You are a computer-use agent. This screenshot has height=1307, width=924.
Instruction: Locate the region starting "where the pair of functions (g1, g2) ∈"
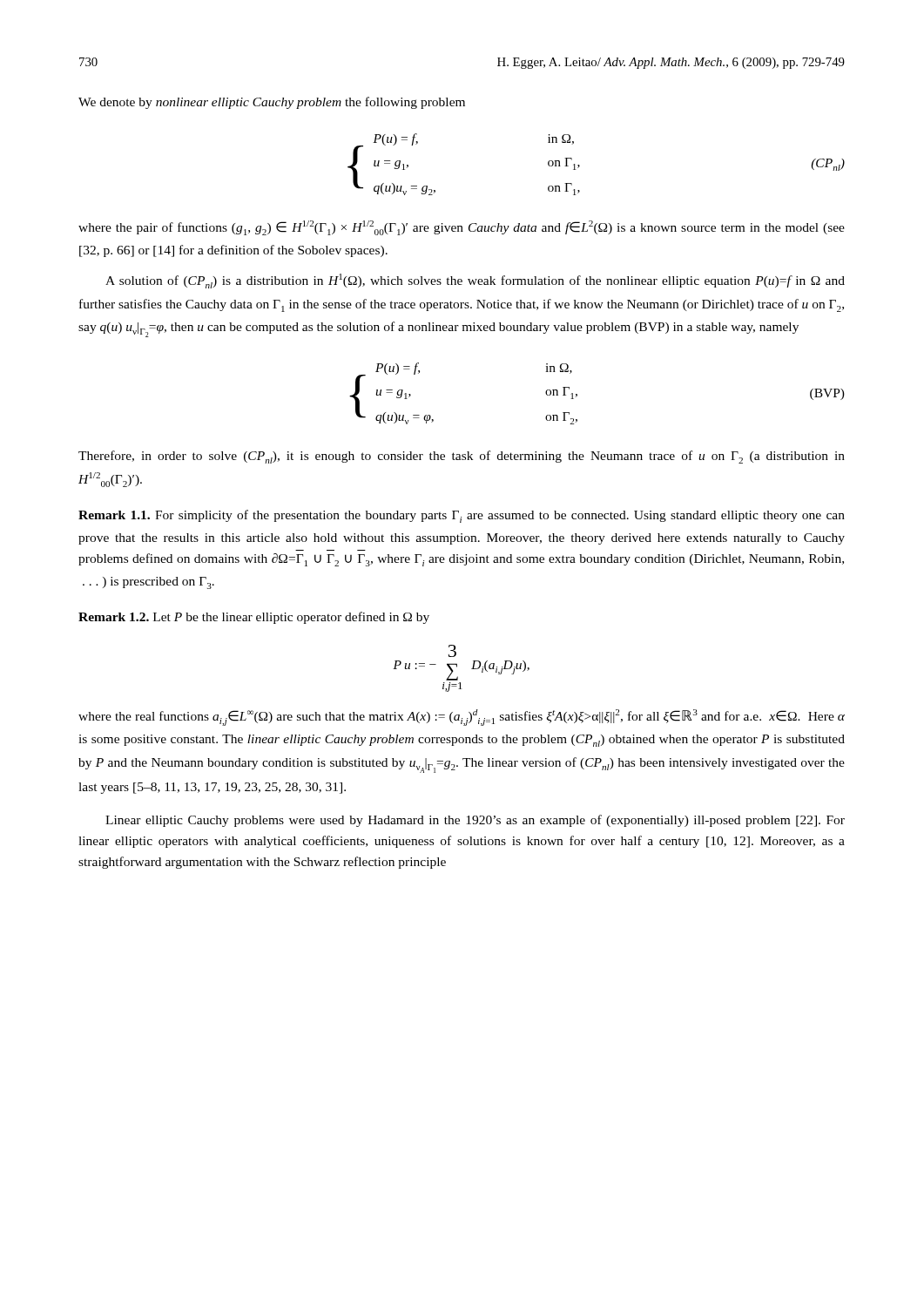[x=462, y=237]
